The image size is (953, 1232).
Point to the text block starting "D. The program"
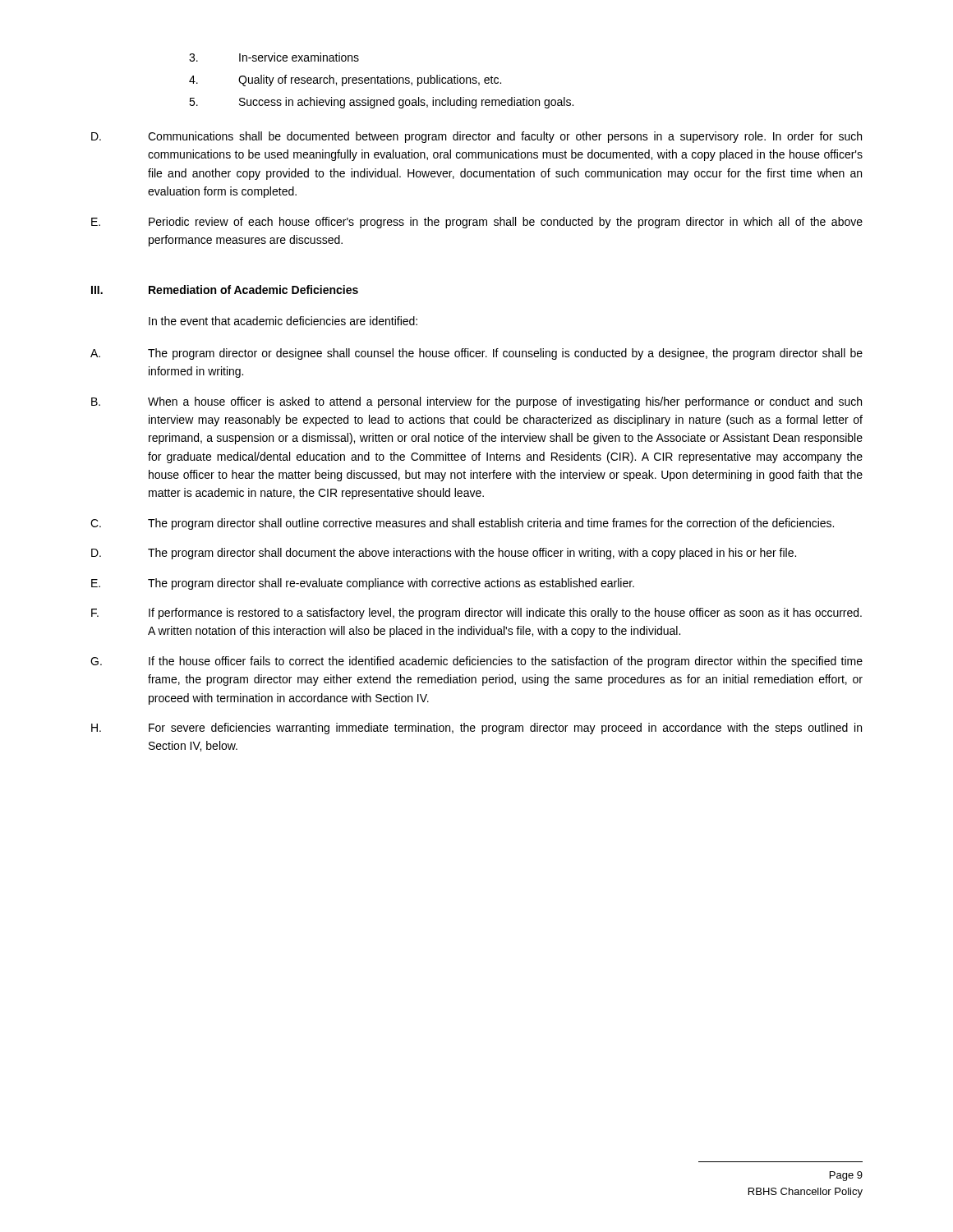pyautogui.click(x=476, y=553)
